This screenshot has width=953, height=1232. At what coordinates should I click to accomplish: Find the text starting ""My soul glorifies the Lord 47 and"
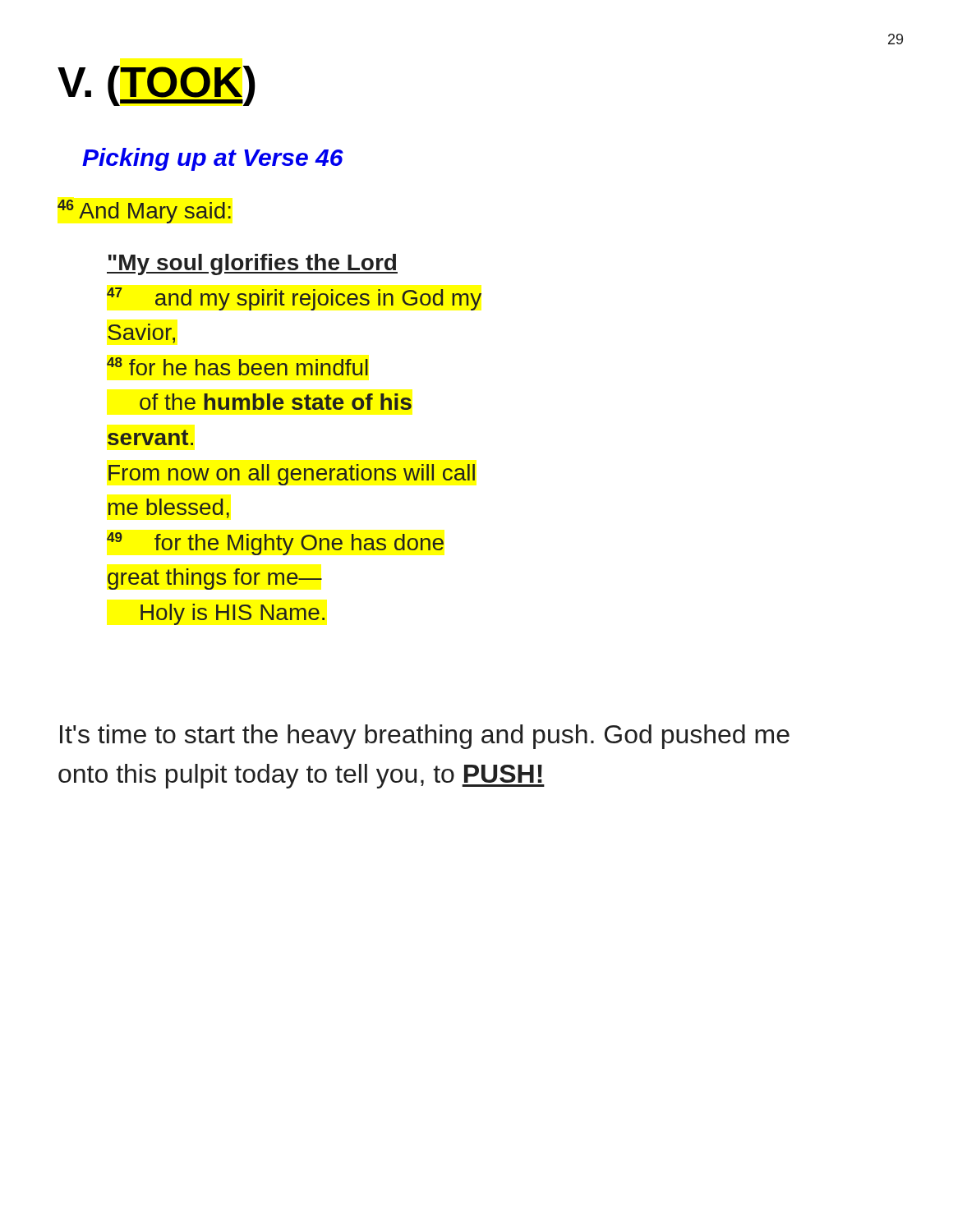tap(252, 264)
